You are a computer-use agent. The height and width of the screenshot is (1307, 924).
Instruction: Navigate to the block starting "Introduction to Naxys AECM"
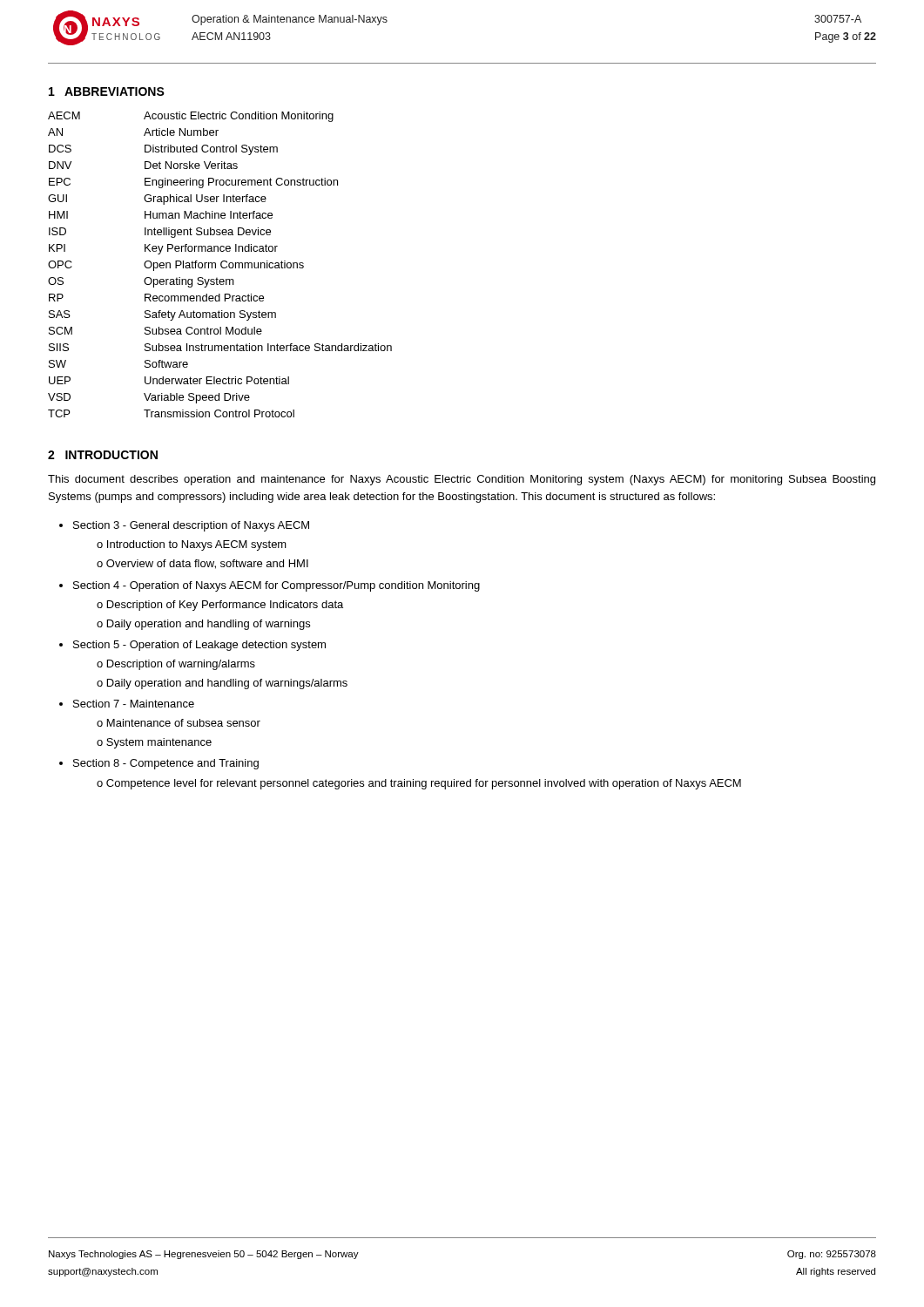pos(196,544)
